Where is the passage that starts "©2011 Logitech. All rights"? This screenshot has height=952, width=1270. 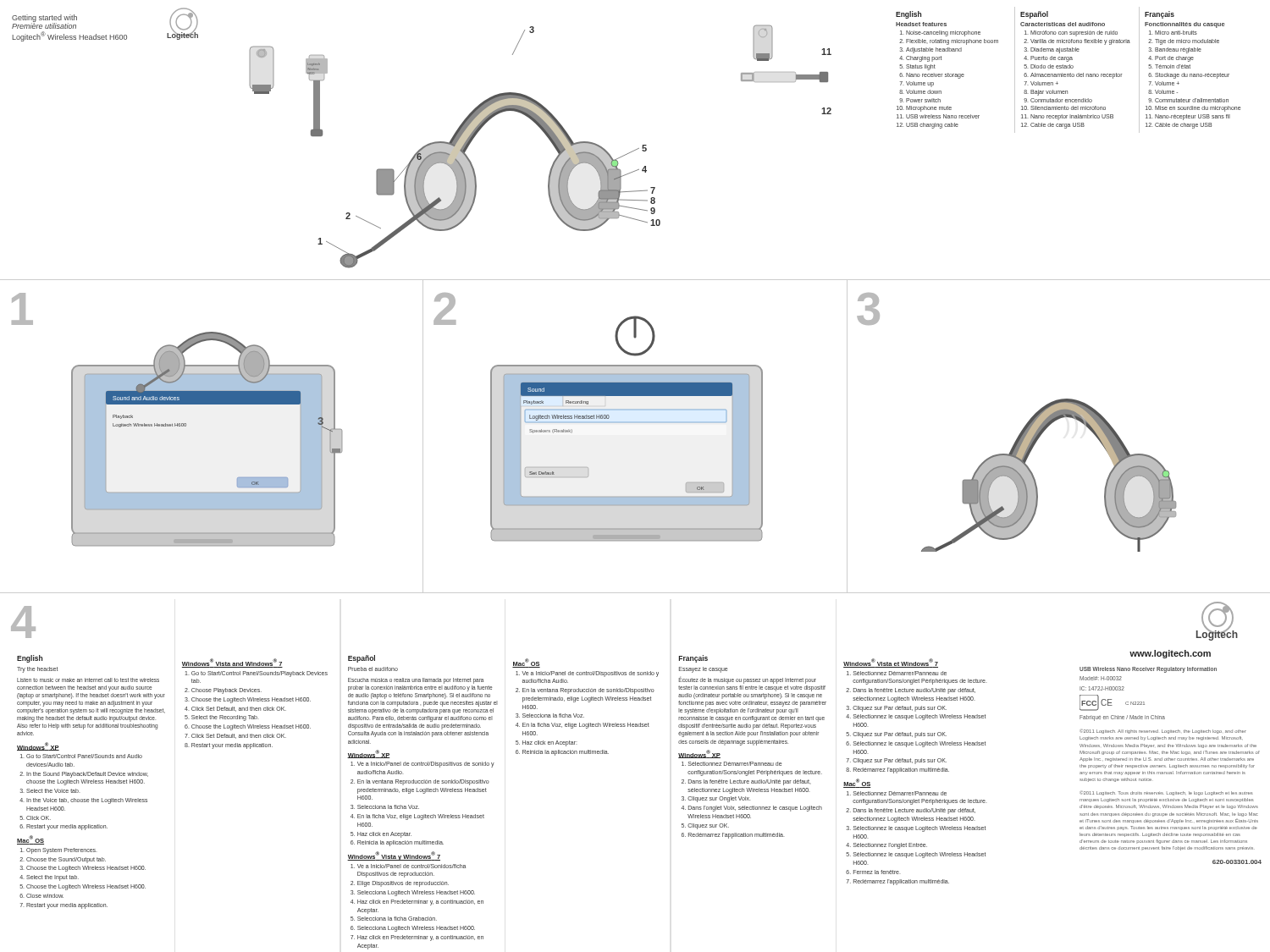point(1169,790)
